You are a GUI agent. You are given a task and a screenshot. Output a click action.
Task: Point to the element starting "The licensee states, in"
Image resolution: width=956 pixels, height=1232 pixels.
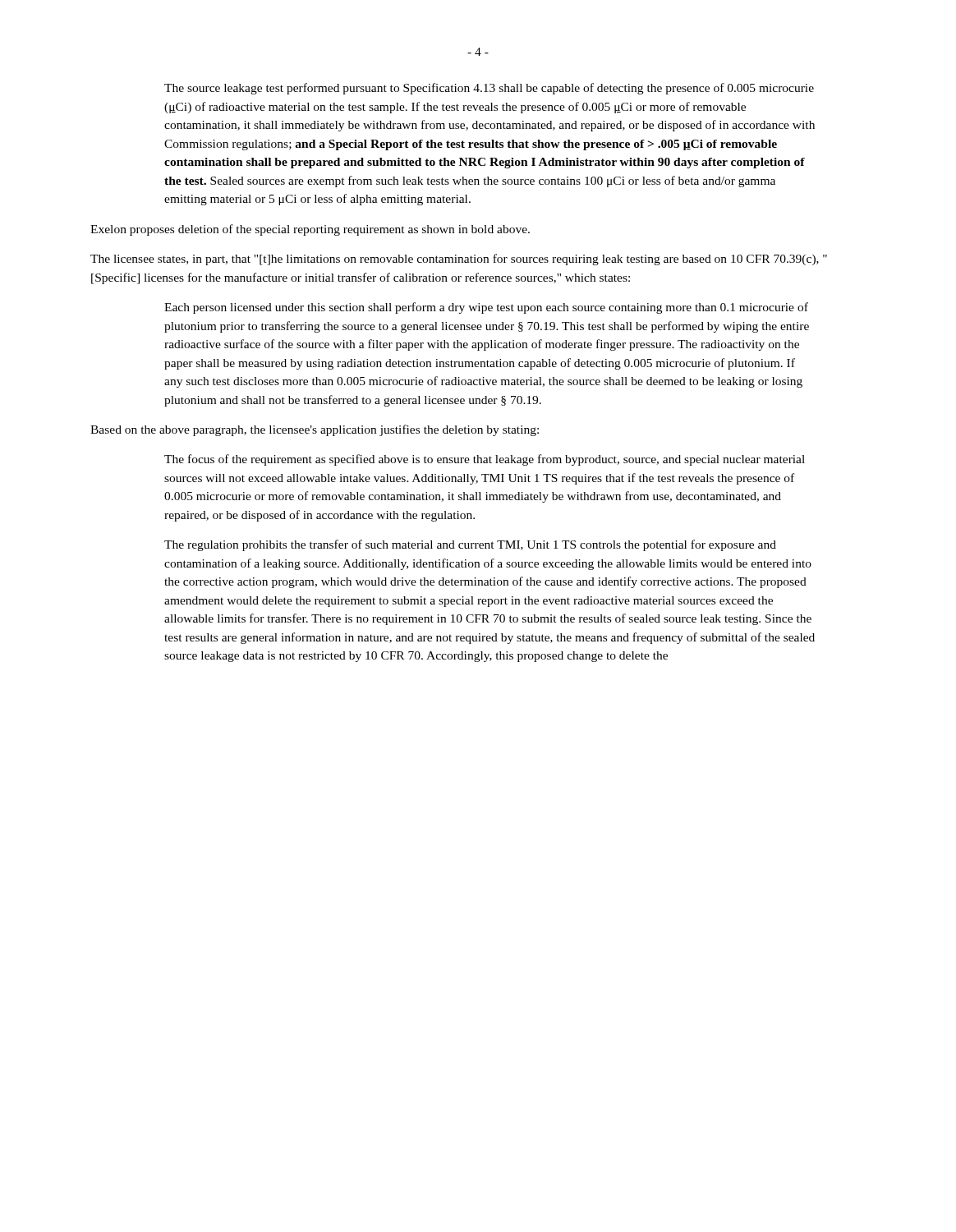(x=459, y=268)
